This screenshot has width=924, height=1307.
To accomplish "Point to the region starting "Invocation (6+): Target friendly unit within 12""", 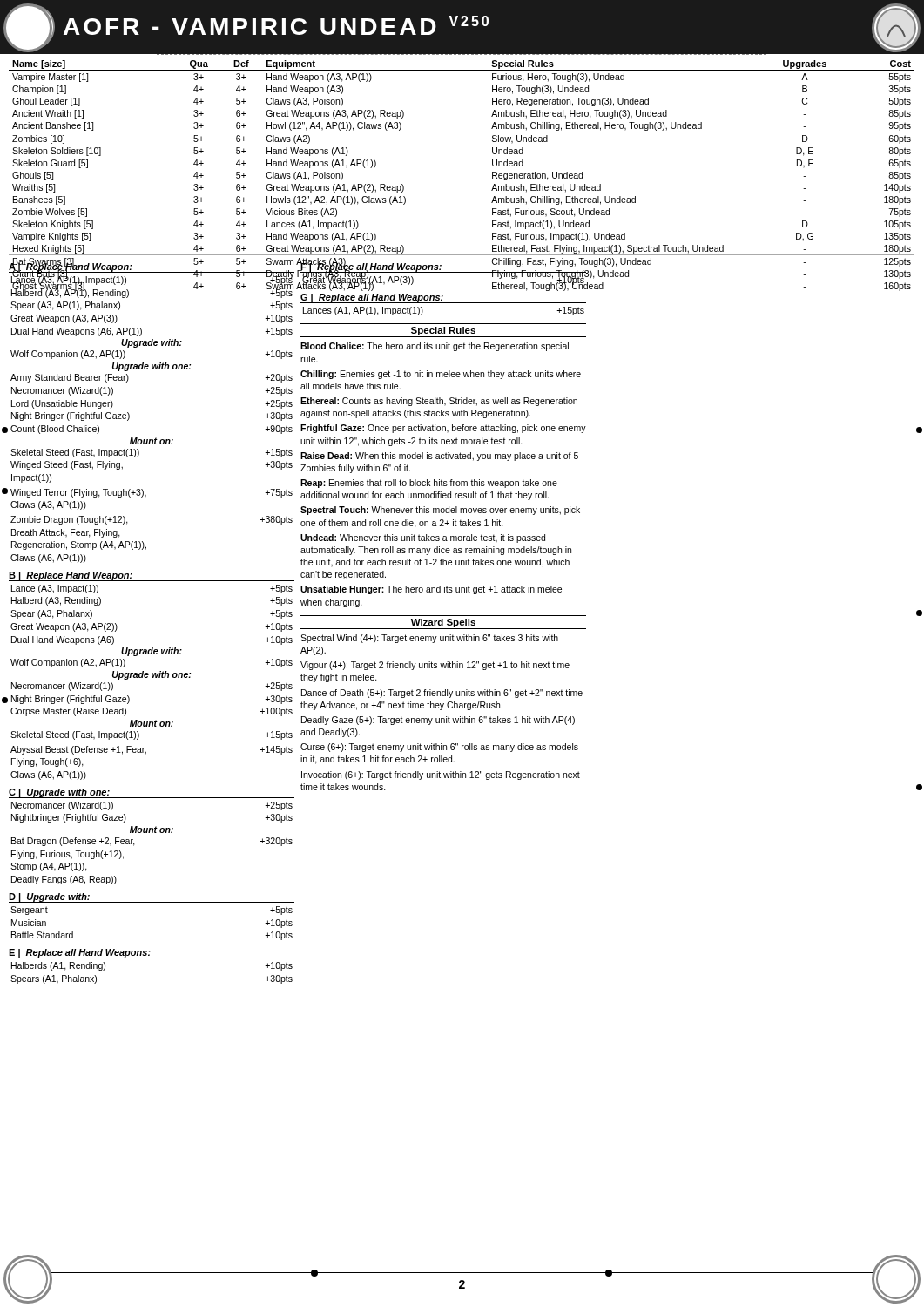I will tap(440, 780).
